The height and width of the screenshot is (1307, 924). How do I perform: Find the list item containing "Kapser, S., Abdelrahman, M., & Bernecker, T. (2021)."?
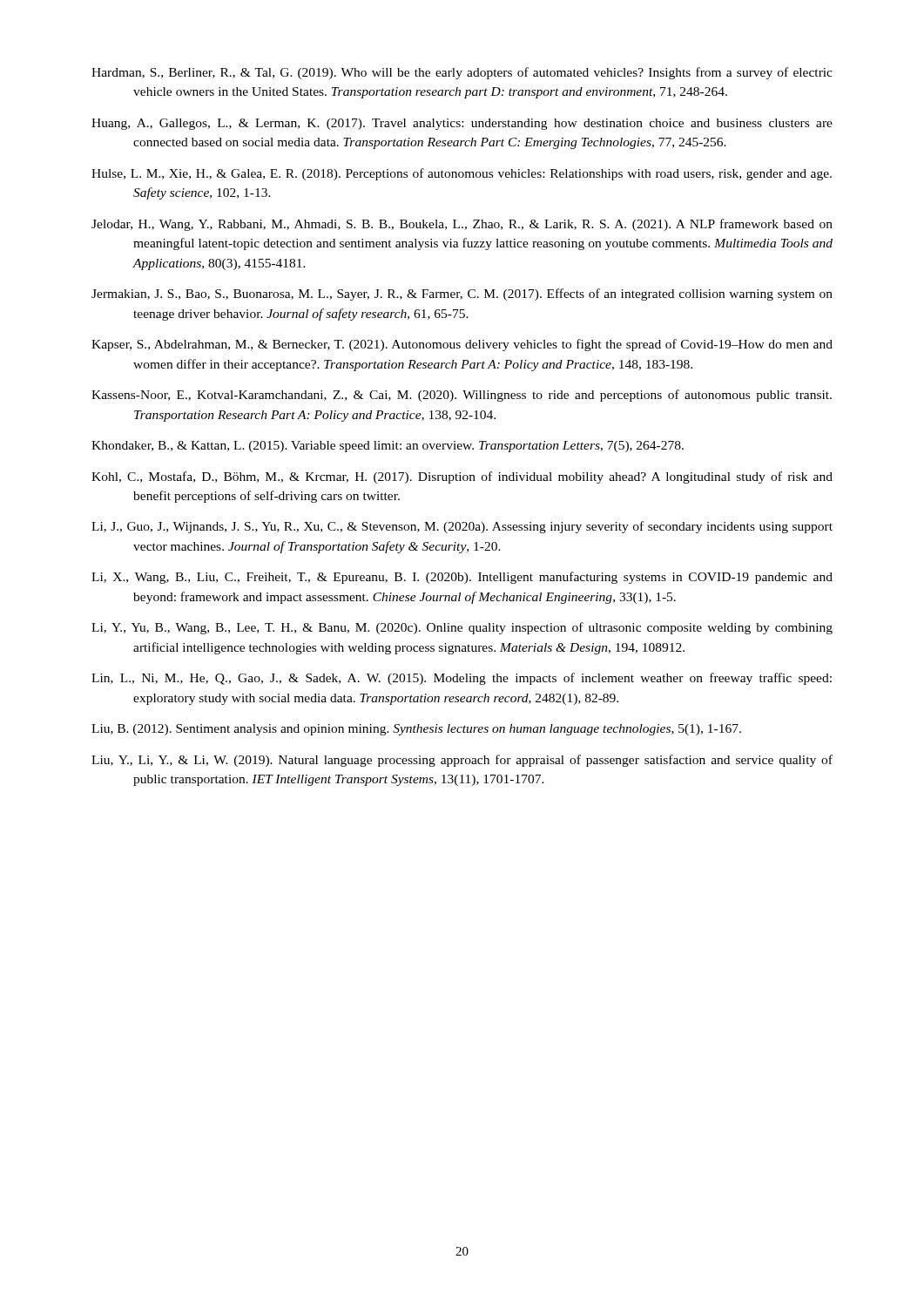click(462, 354)
